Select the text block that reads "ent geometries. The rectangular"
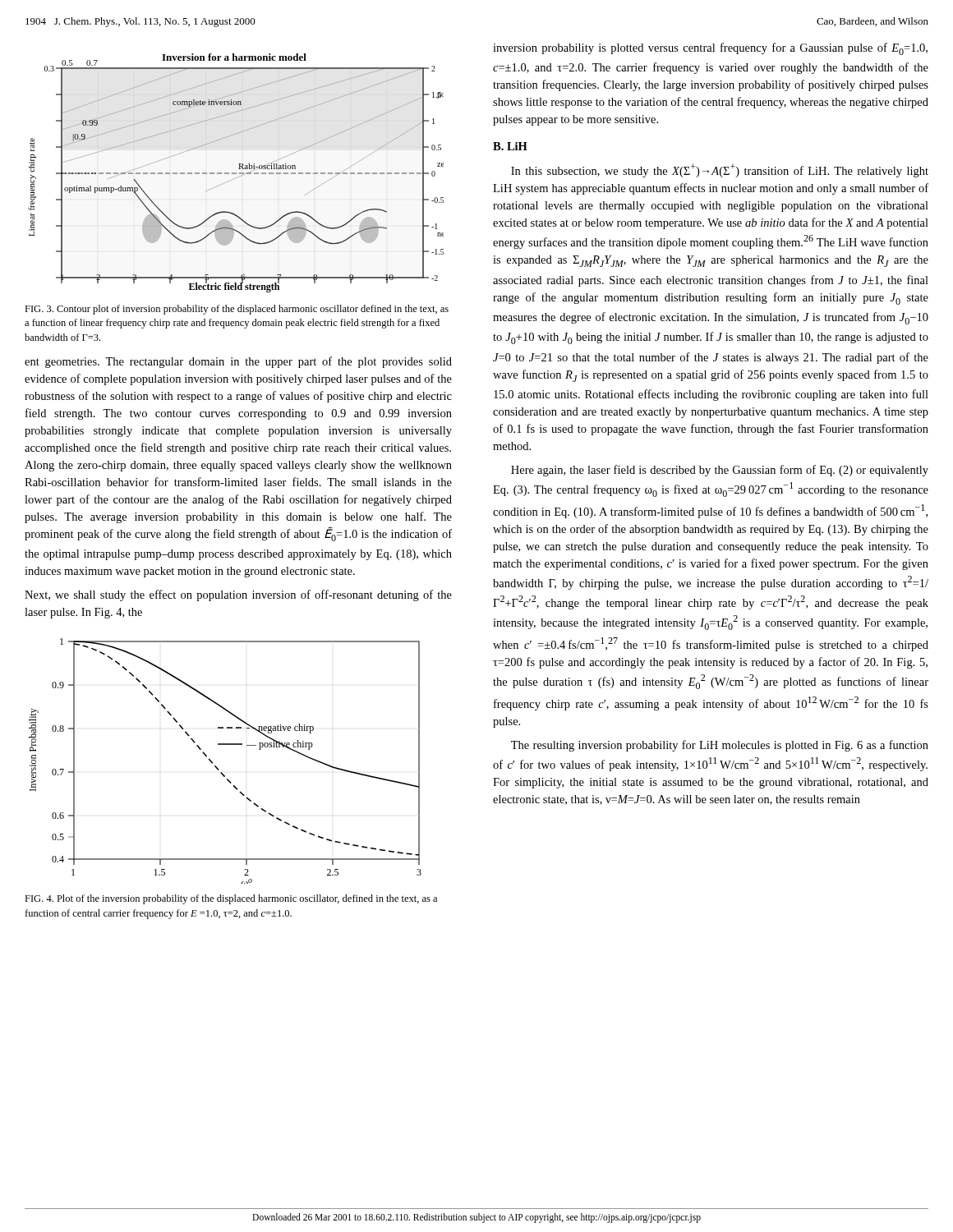This screenshot has height=1232, width=953. coord(238,467)
